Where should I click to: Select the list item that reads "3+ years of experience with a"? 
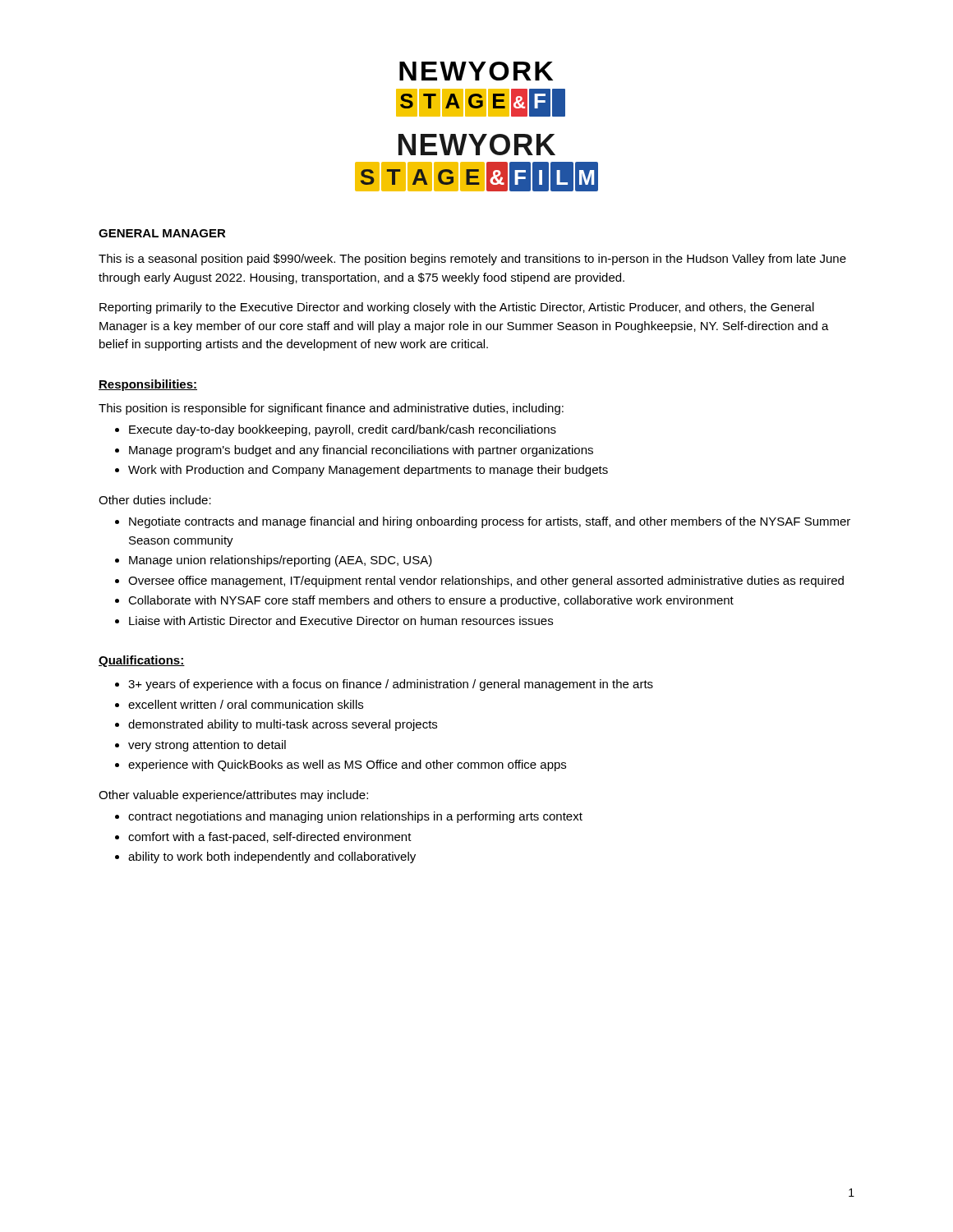coord(391,684)
